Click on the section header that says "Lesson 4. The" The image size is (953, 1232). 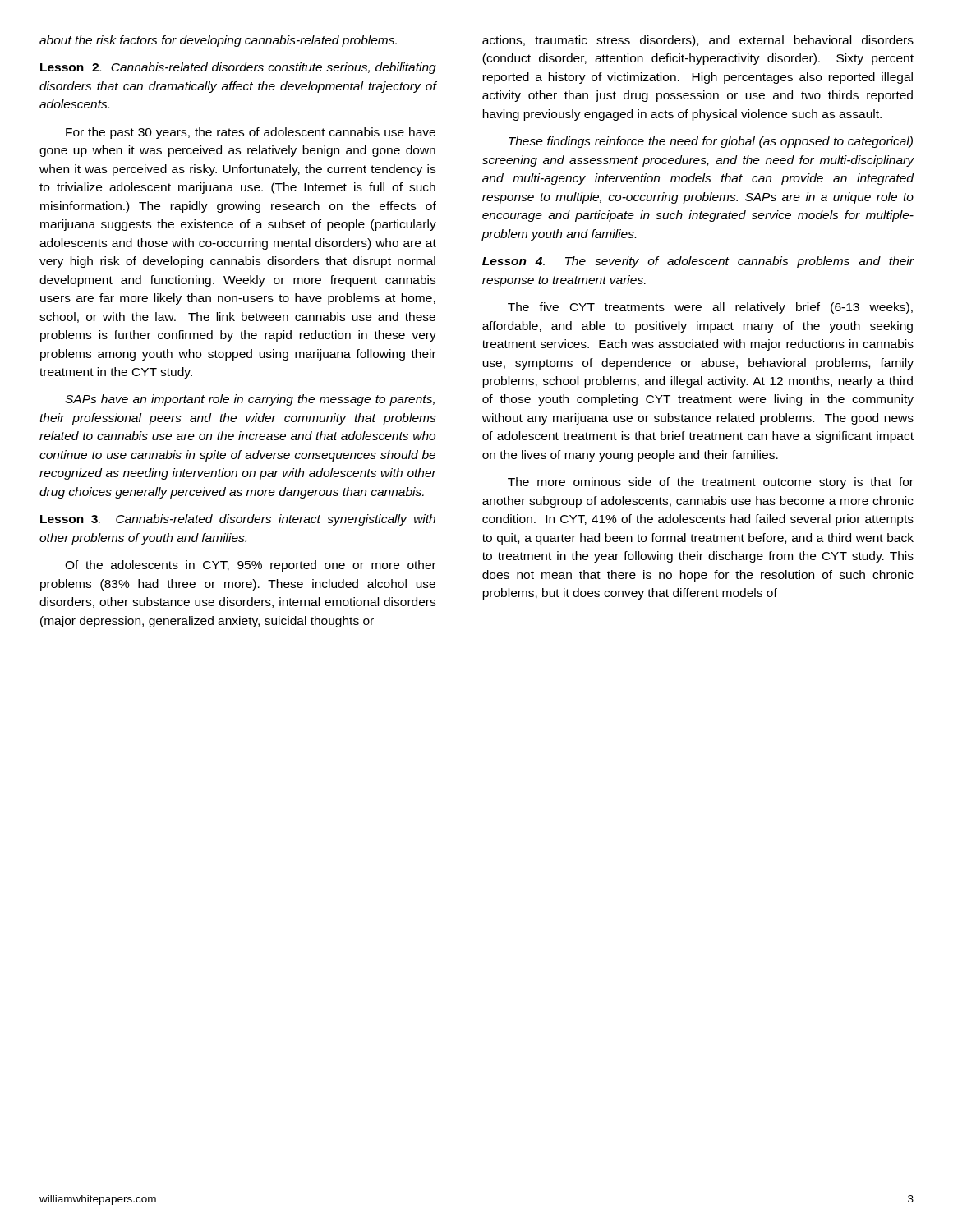pyautogui.click(x=698, y=271)
